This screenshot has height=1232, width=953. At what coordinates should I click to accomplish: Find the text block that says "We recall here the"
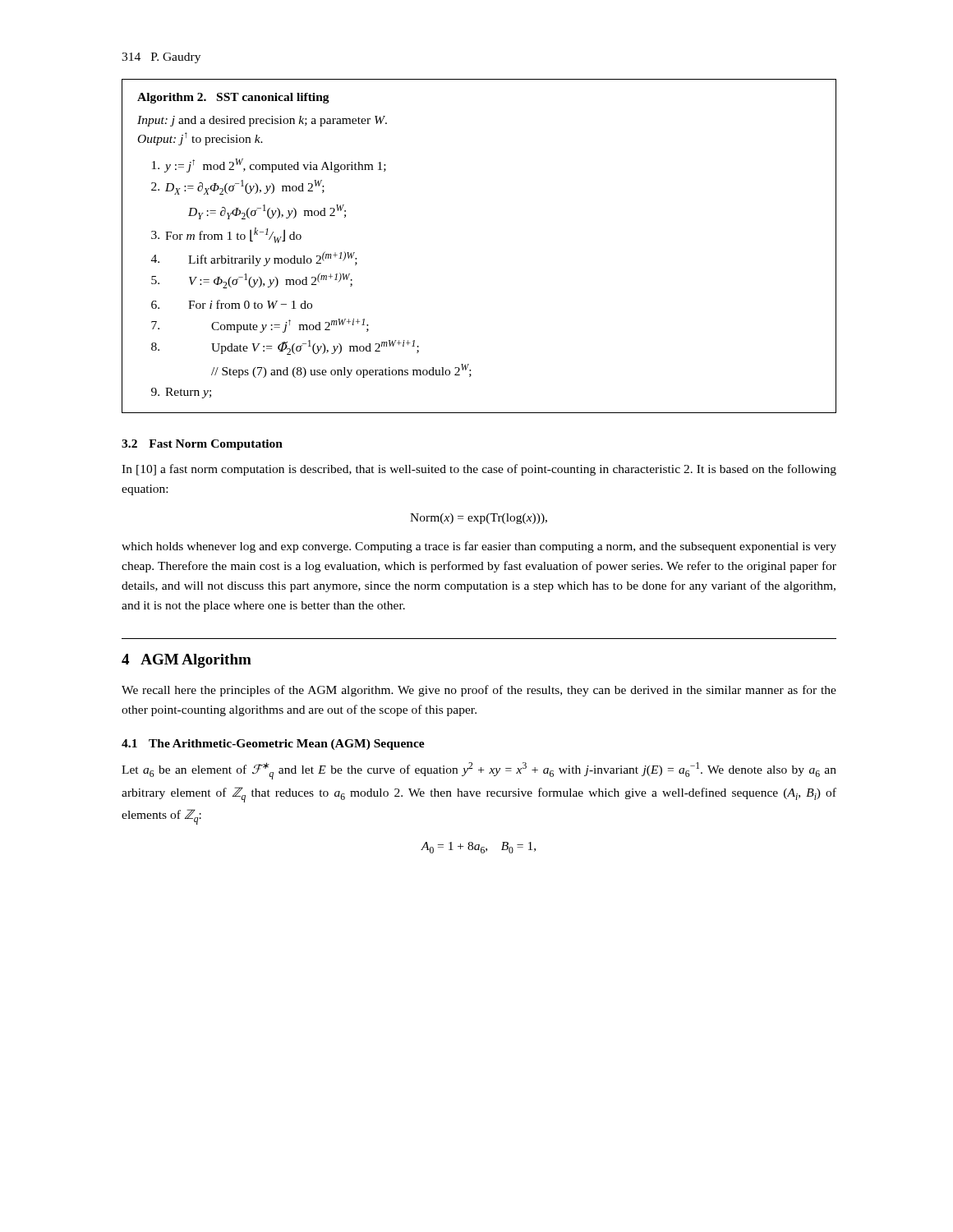click(479, 700)
